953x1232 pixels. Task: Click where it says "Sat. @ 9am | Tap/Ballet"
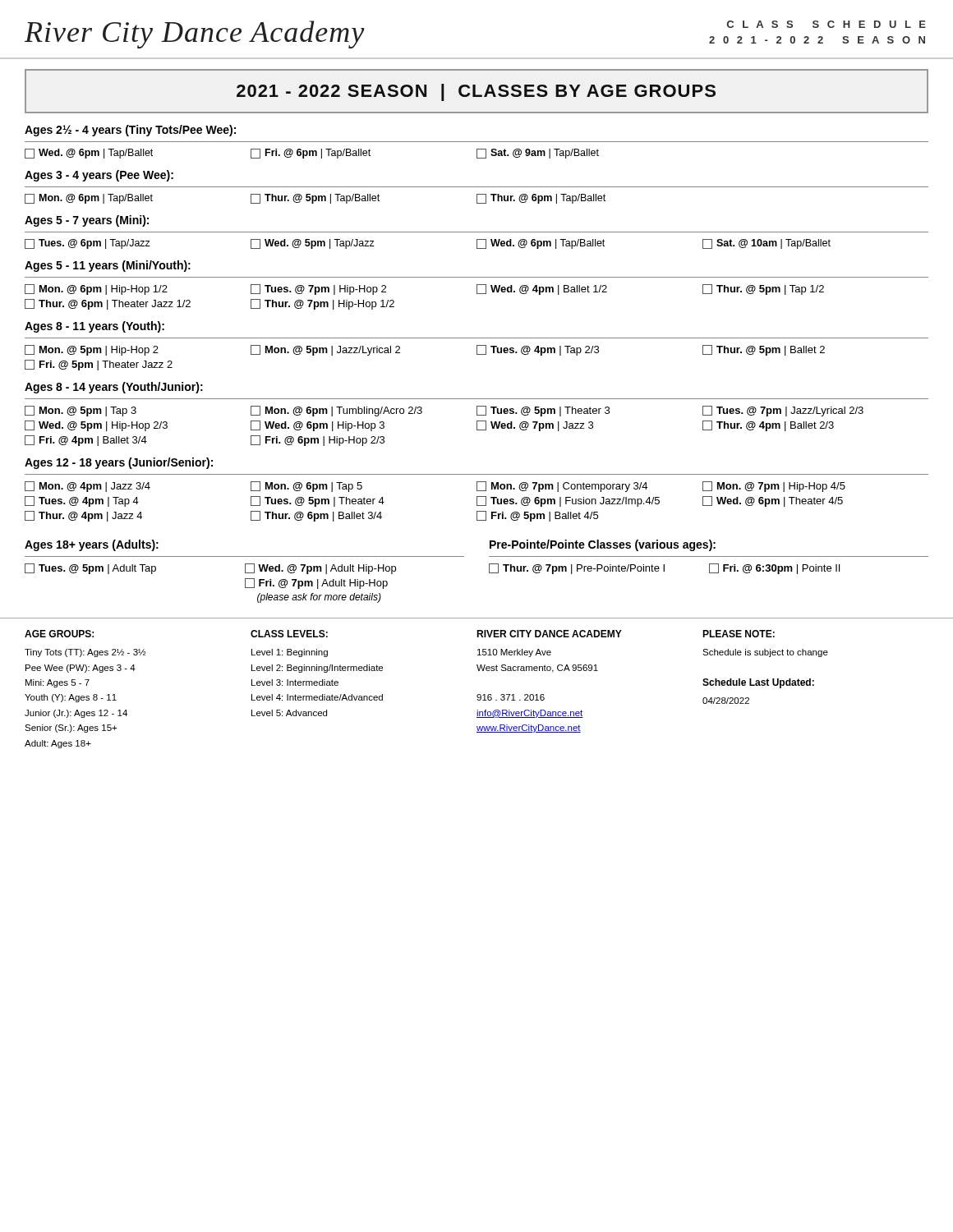(538, 153)
